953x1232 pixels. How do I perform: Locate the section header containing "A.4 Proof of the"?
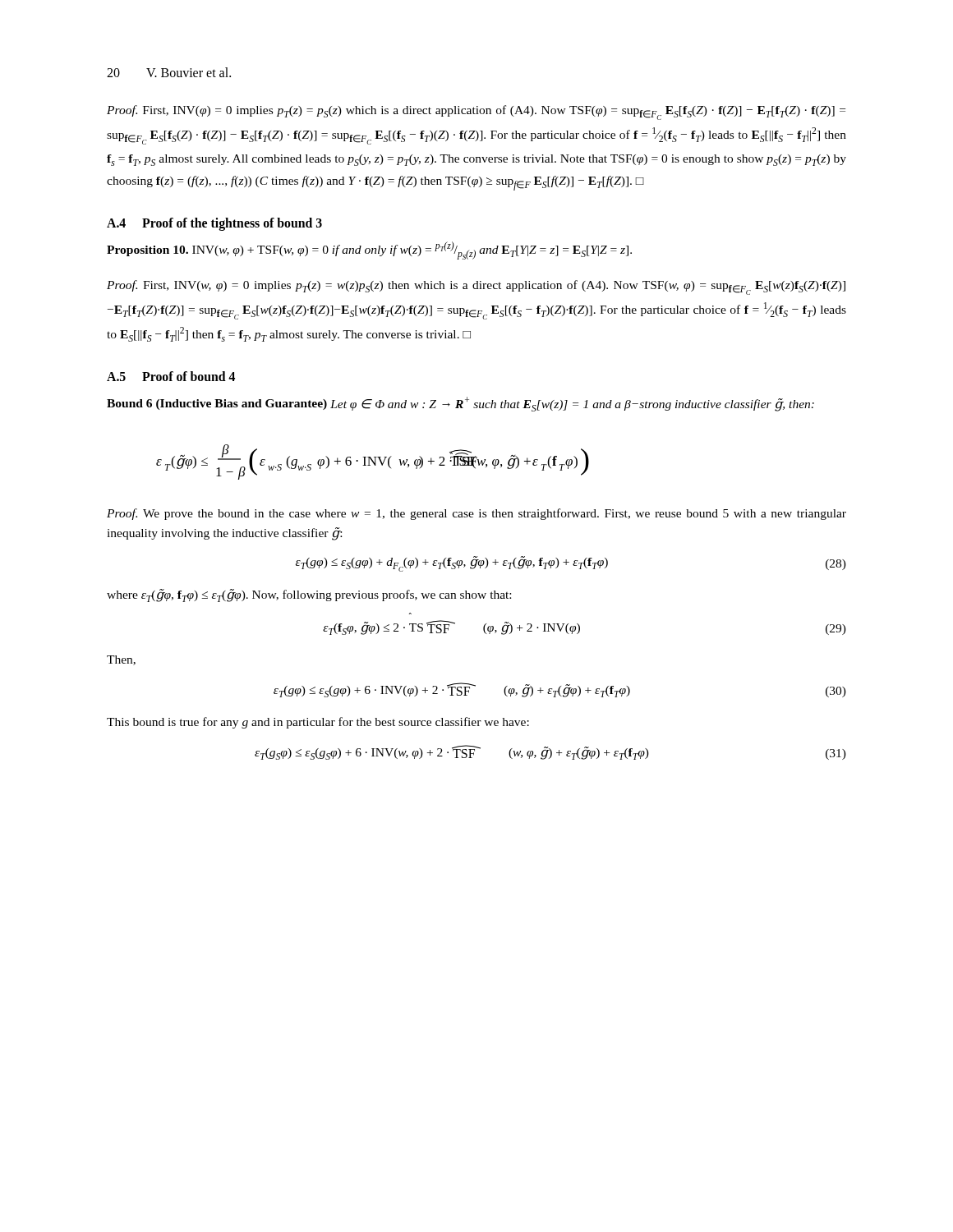click(215, 223)
